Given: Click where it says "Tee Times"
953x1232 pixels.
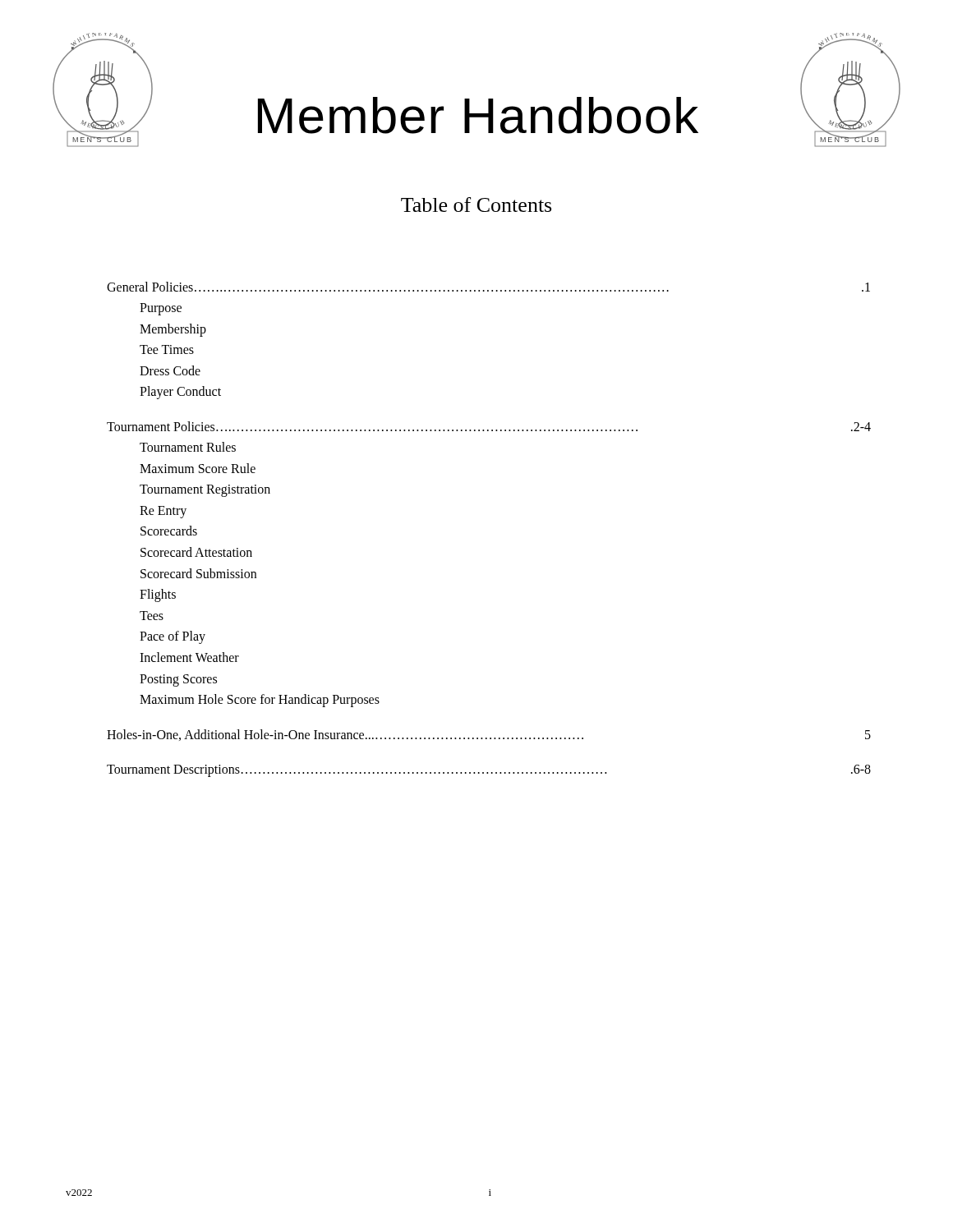Looking at the screenshot, I should pyautogui.click(x=167, y=350).
